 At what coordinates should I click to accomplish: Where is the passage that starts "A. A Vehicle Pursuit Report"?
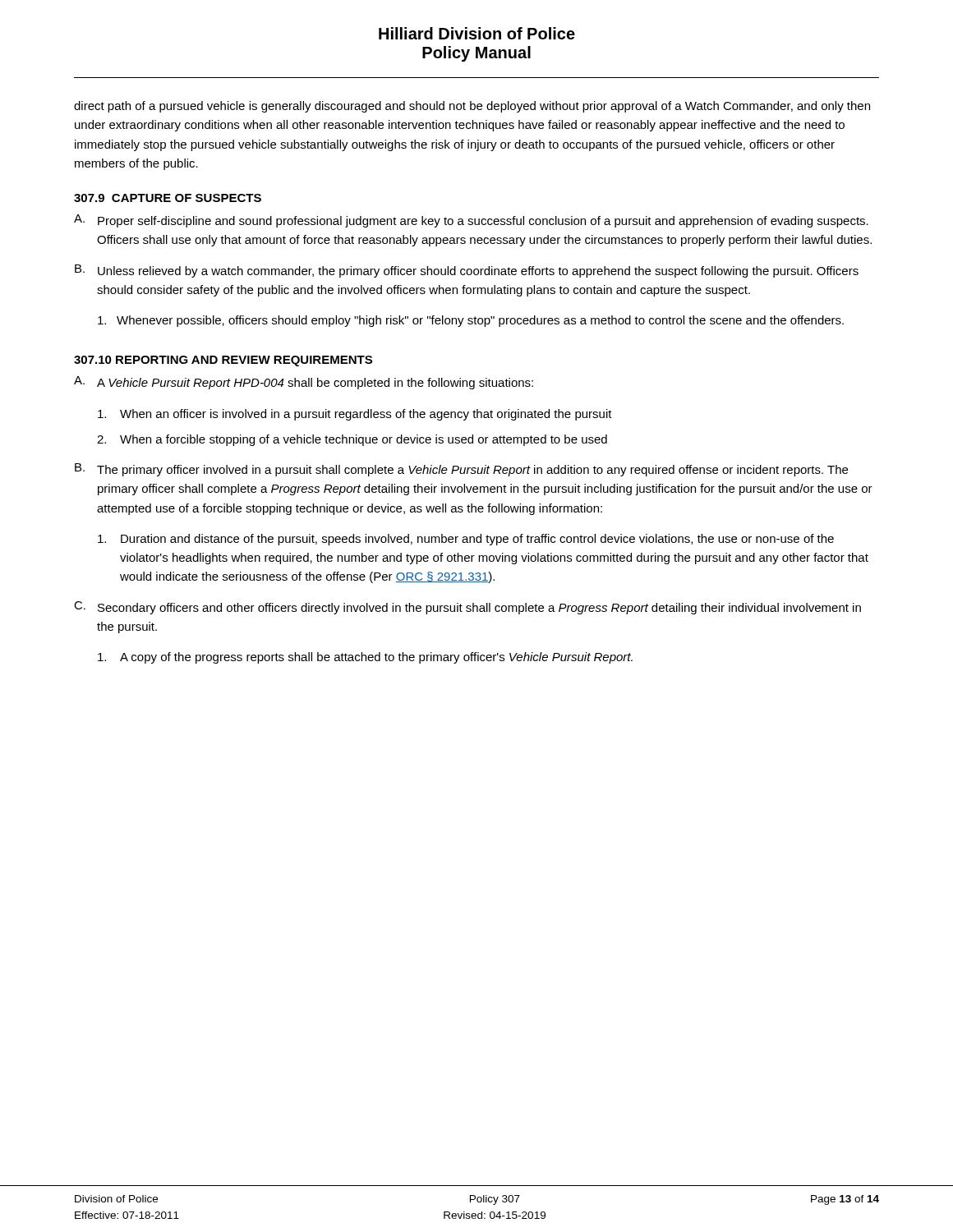tap(476, 411)
